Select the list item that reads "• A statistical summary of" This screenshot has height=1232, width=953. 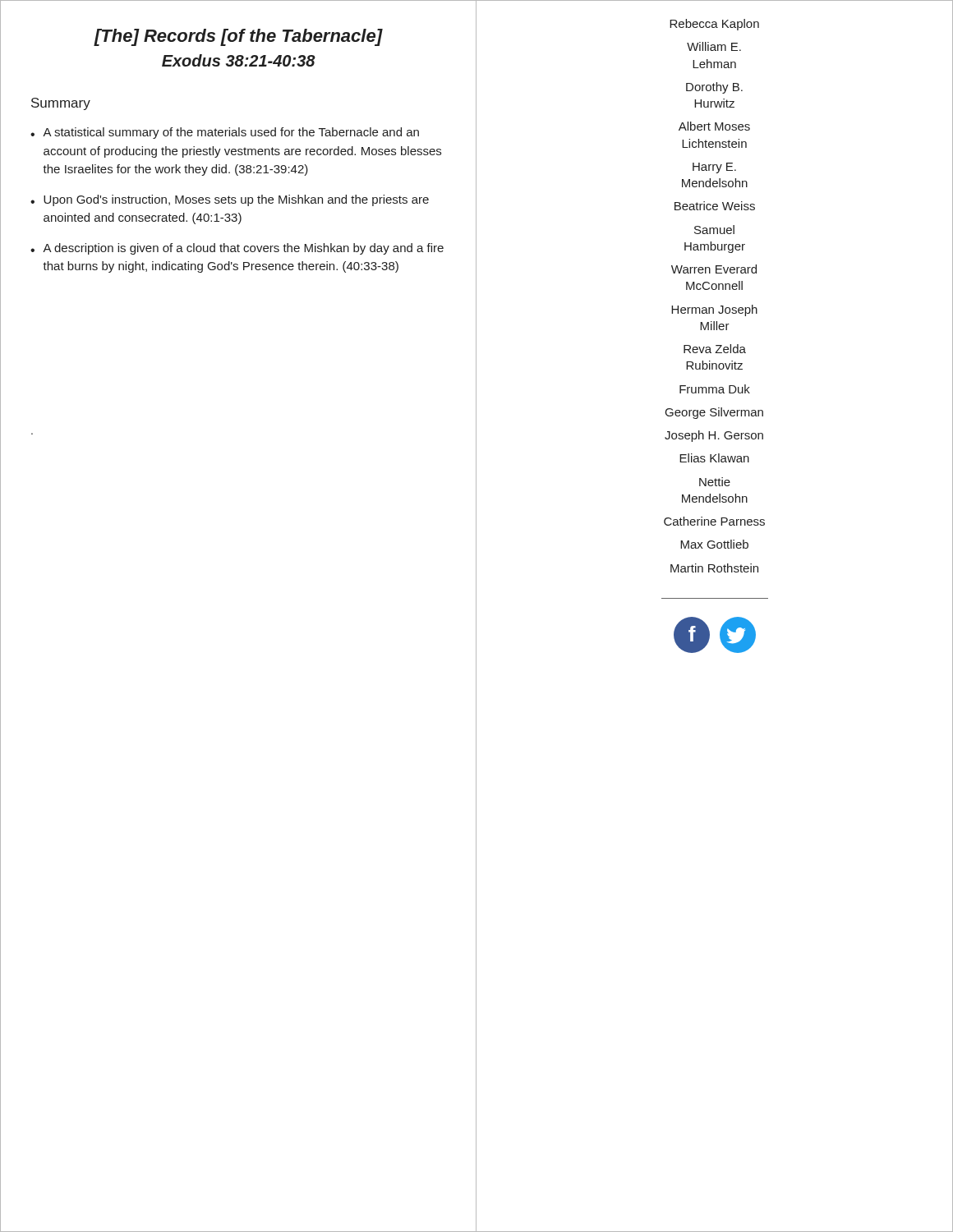pos(238,151)
